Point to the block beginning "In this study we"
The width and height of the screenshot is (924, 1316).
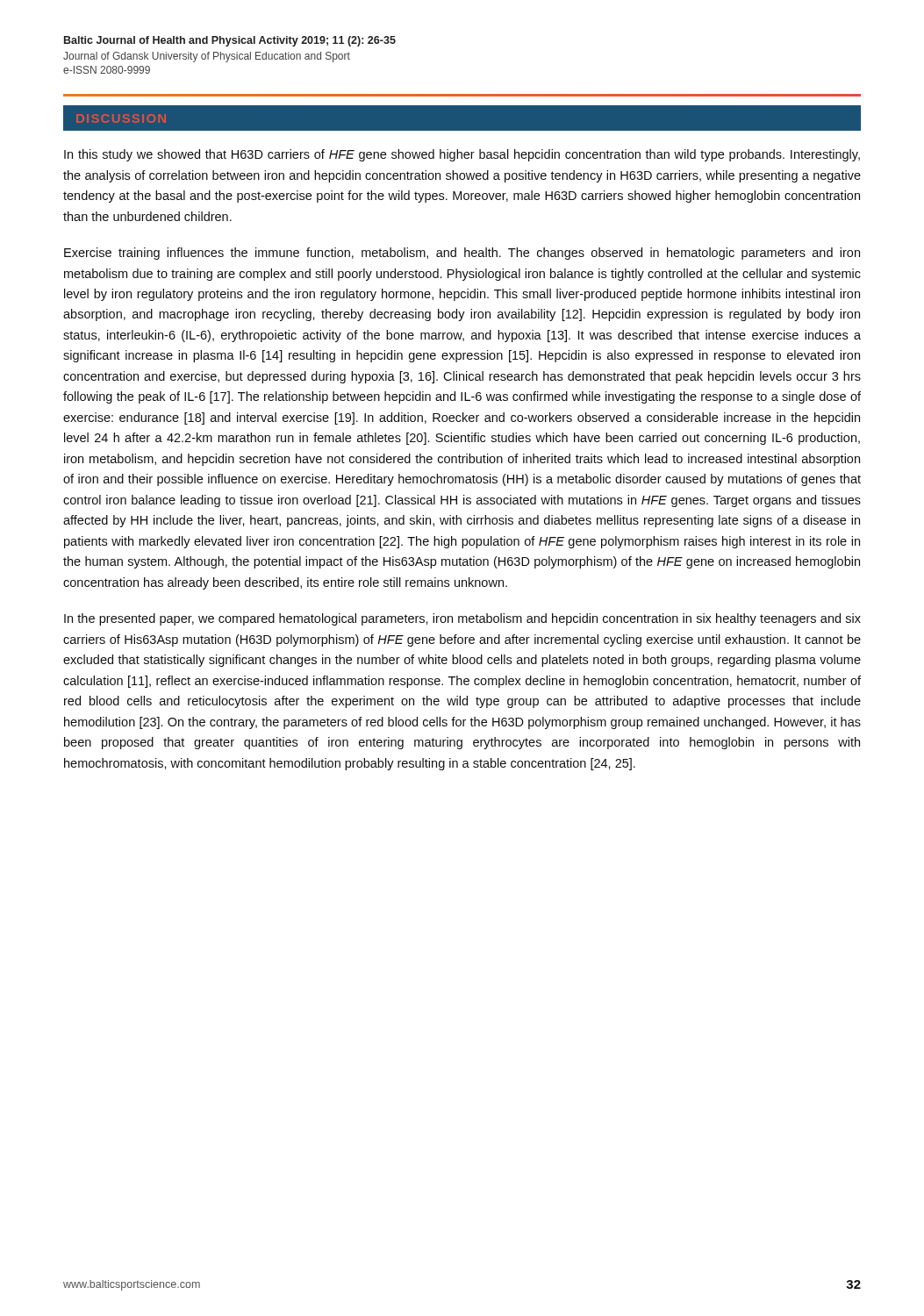click(x=462, y=186)
